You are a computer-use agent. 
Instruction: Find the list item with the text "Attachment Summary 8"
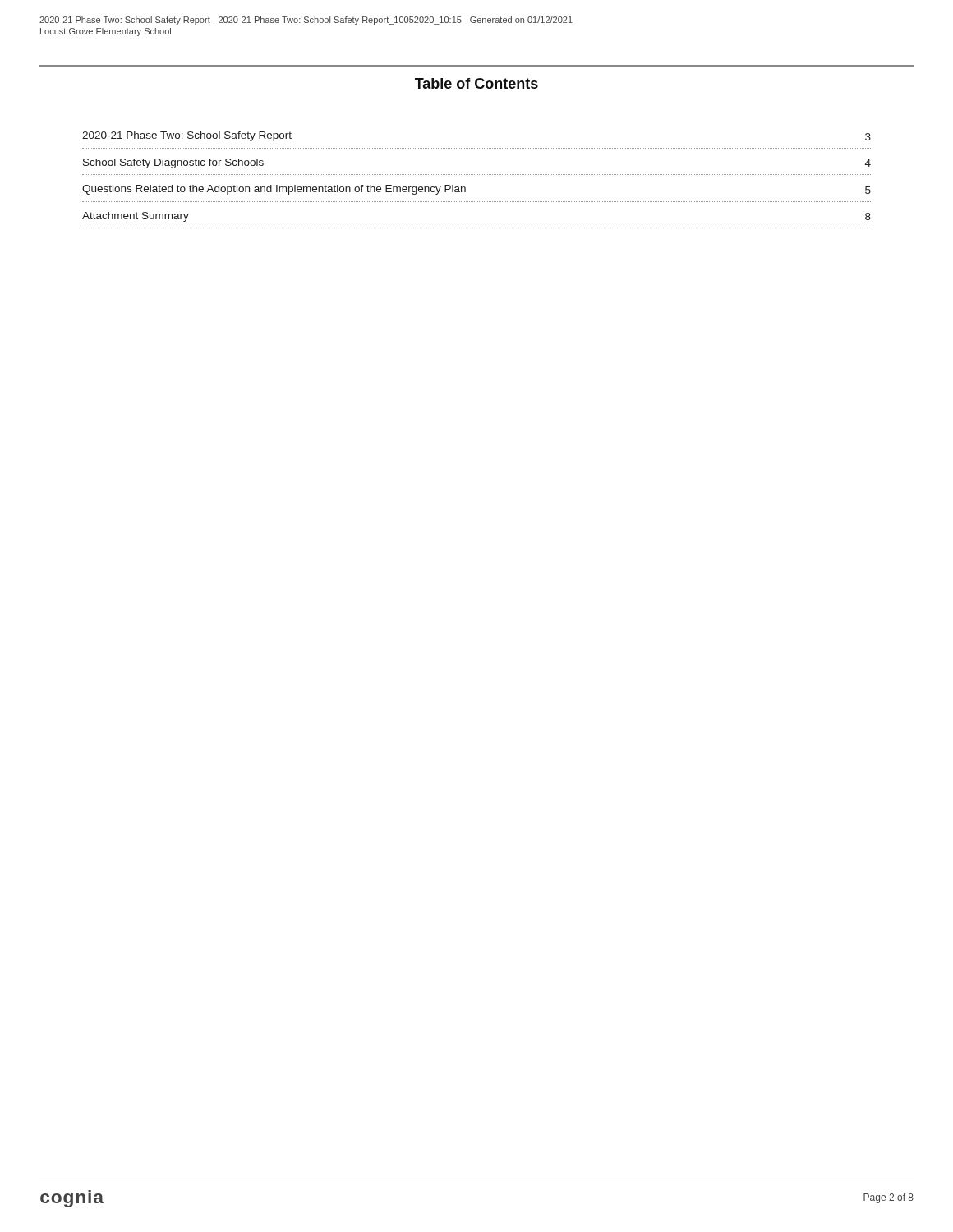tap(476, 216)
